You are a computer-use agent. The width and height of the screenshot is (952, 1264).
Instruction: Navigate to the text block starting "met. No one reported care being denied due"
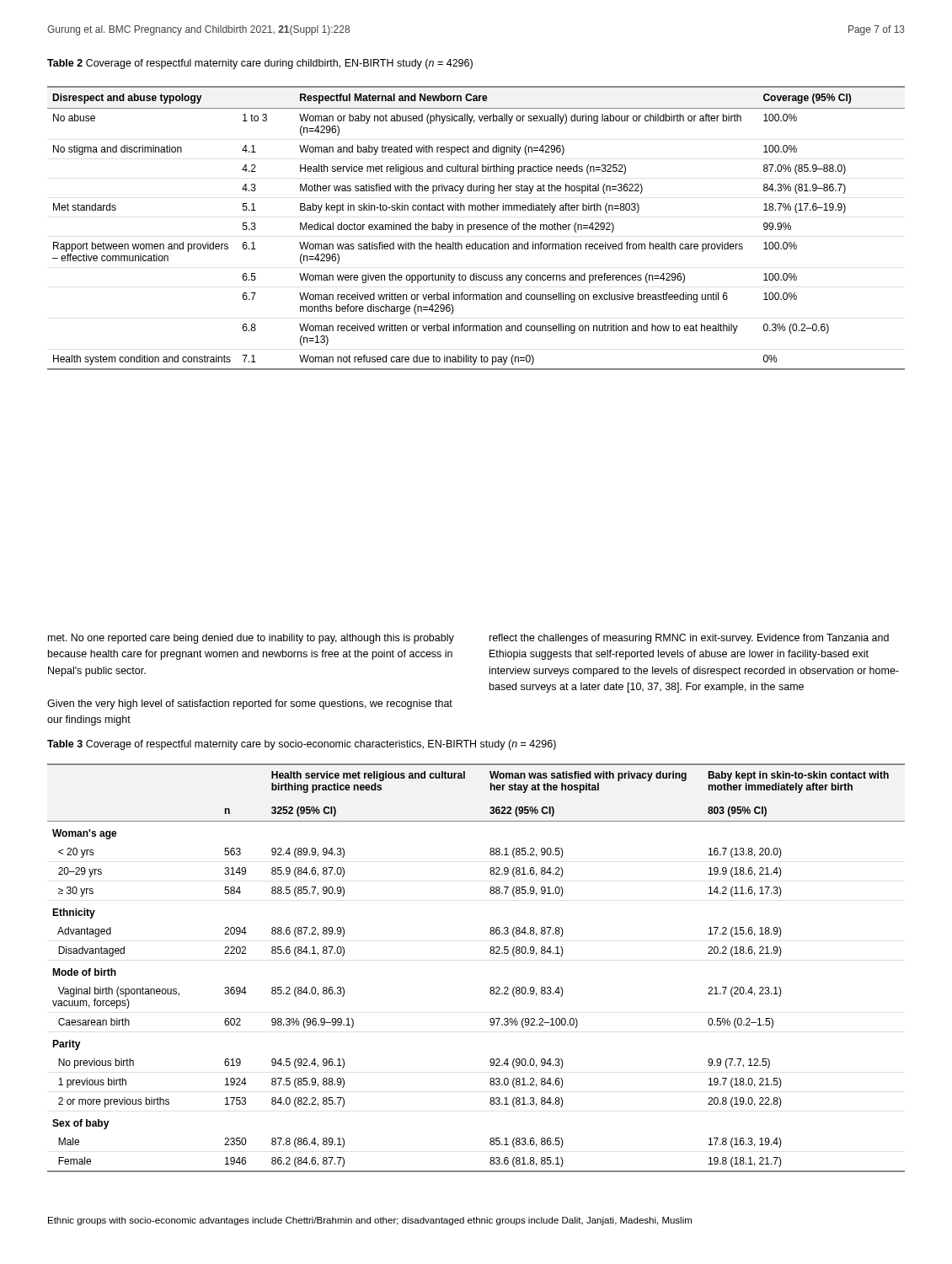tap(251, 639)
